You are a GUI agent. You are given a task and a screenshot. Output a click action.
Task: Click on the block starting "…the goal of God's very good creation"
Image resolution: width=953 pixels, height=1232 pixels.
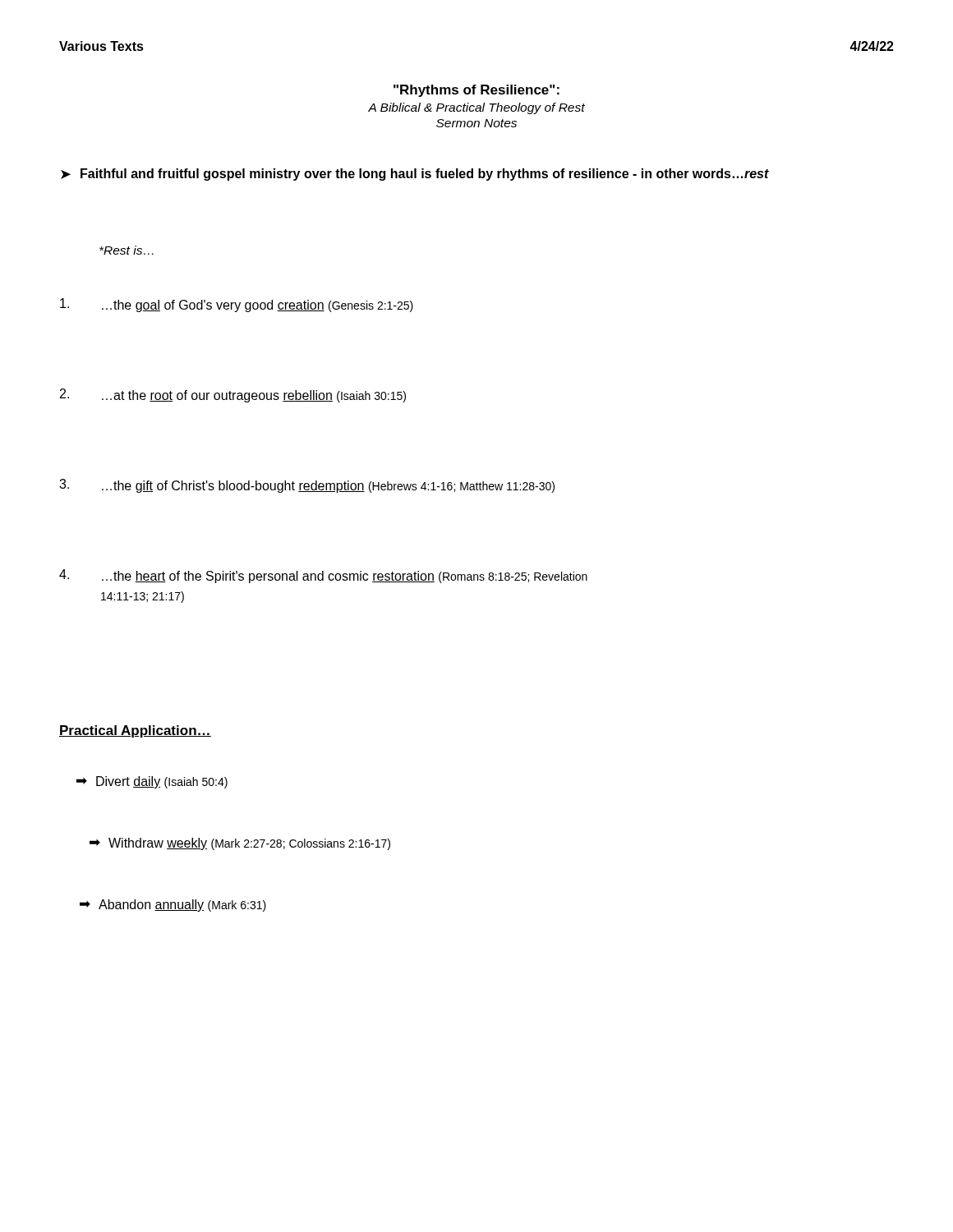point(236,306)
